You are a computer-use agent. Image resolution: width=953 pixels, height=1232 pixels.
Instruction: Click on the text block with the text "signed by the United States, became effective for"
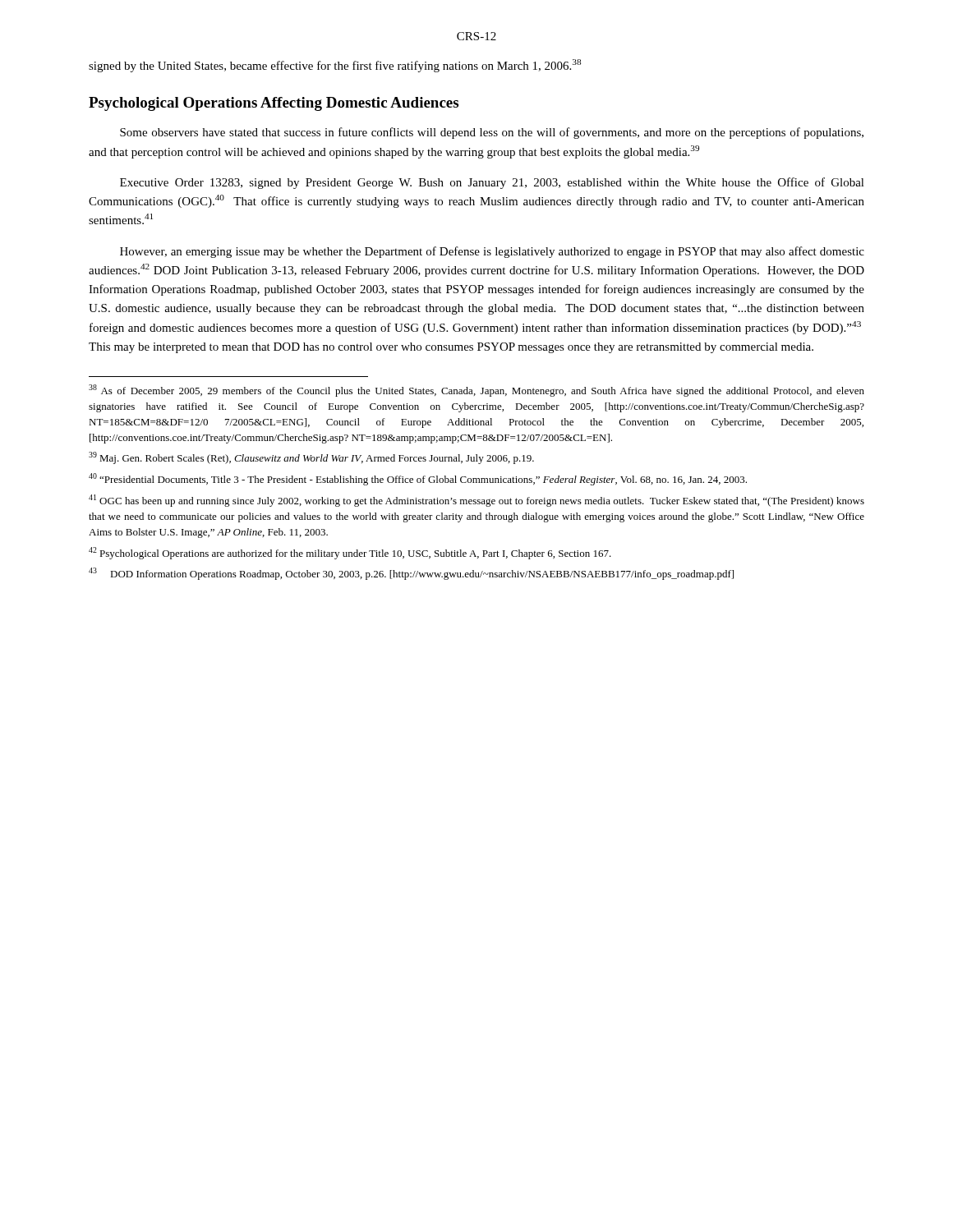tap(476, 66)
